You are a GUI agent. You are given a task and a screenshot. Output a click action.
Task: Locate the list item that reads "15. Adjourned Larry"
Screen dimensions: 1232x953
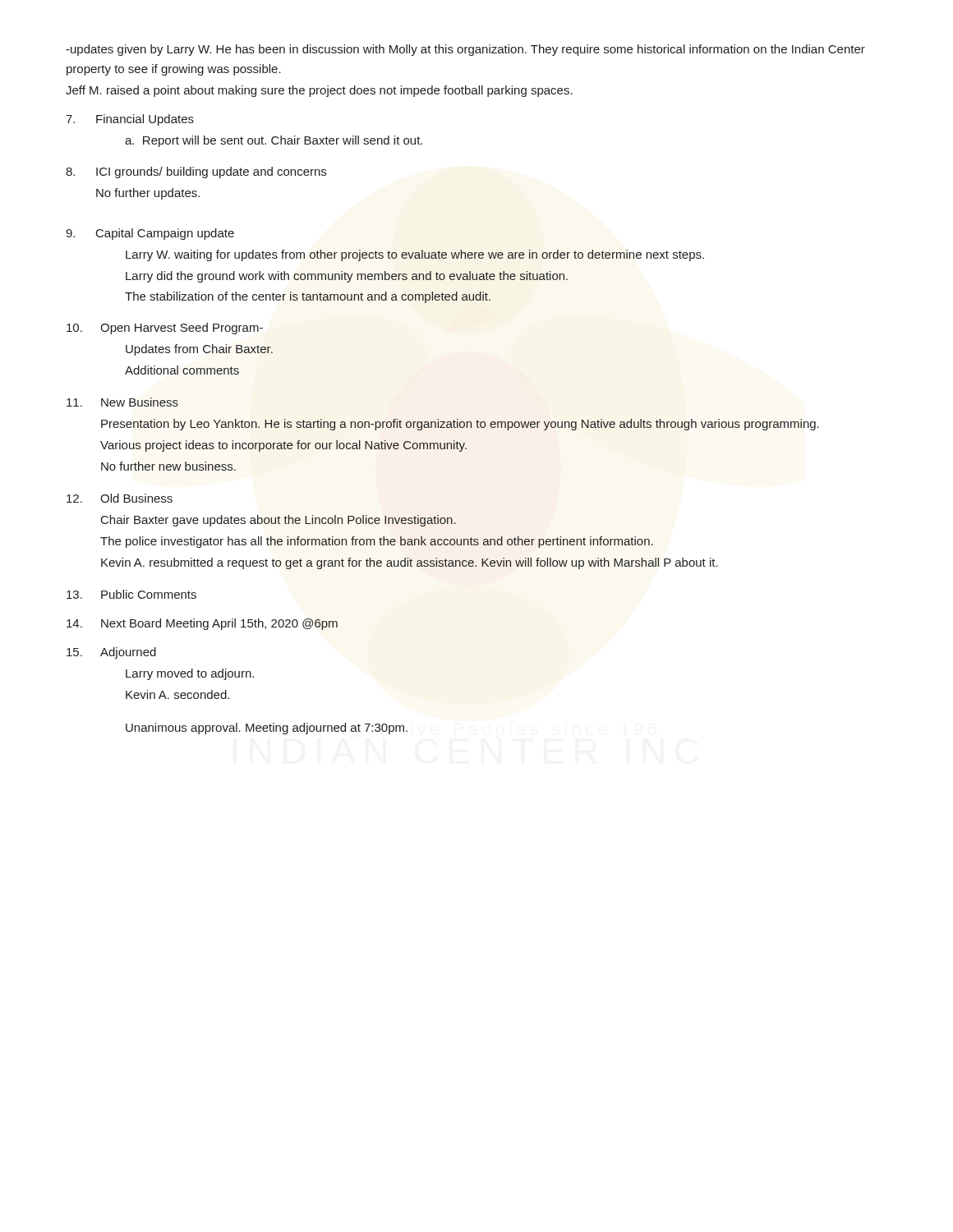[111, 653]
